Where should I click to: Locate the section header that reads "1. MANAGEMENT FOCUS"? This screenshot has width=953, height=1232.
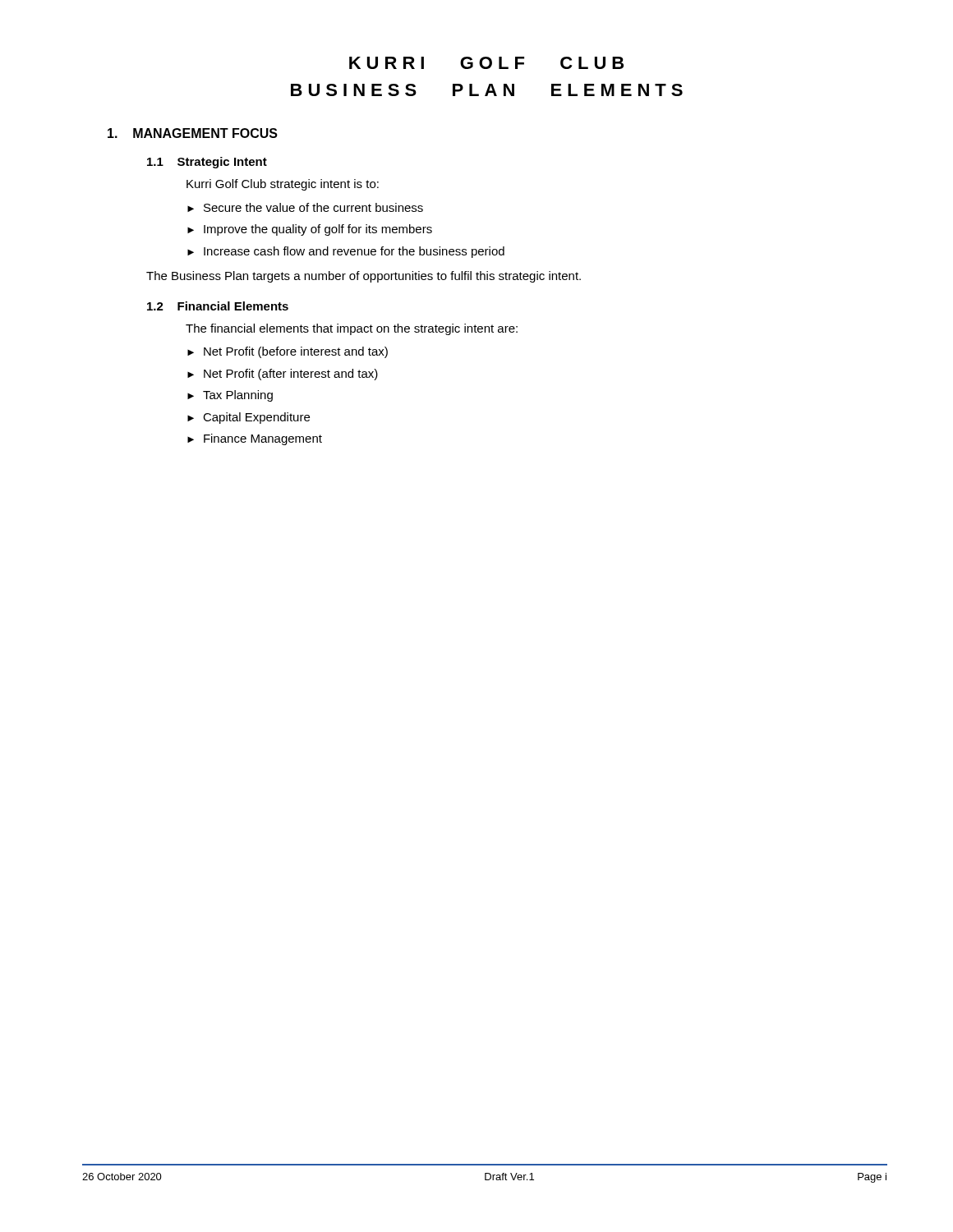192,133
